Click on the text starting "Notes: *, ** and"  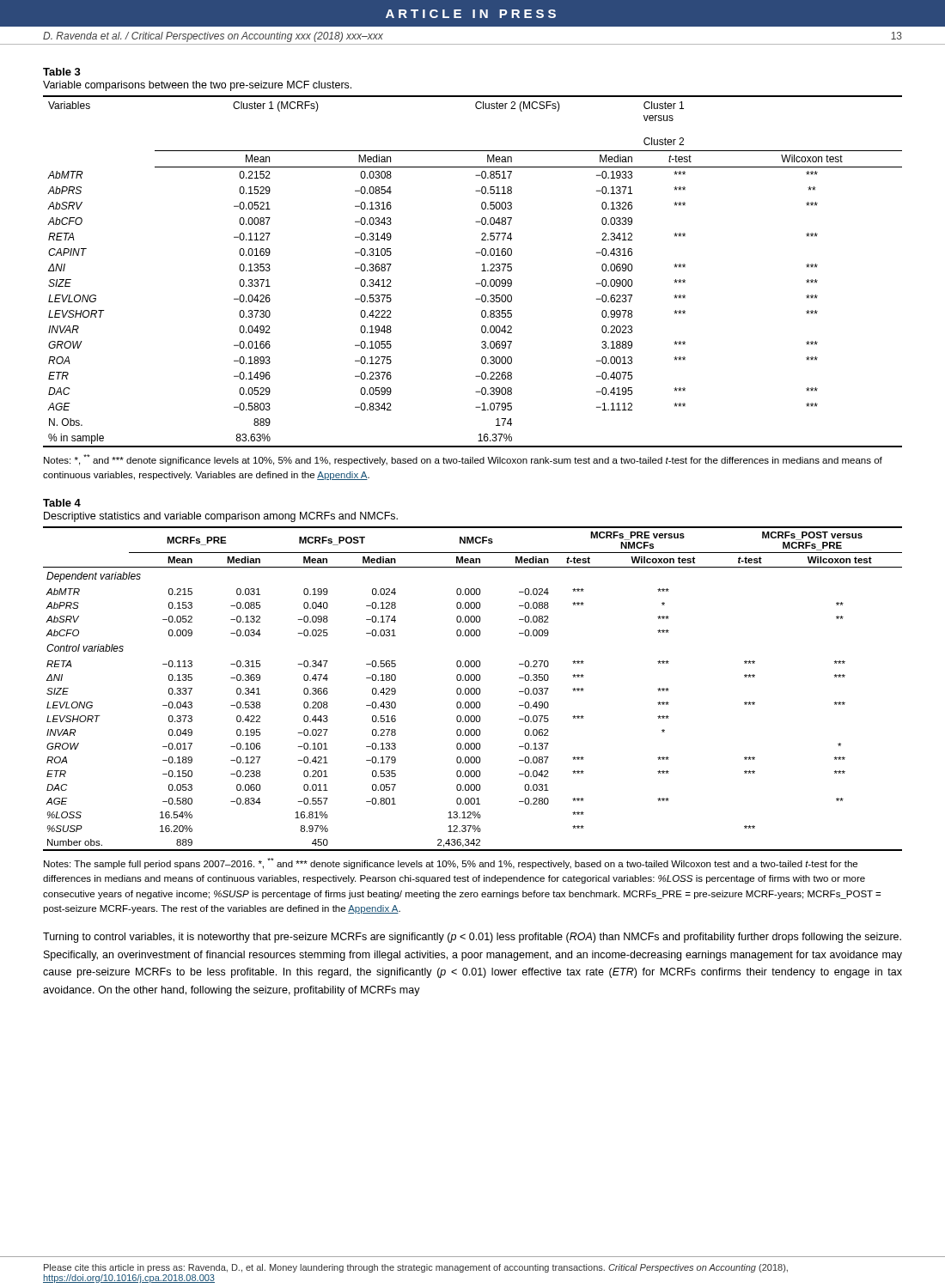463,466
